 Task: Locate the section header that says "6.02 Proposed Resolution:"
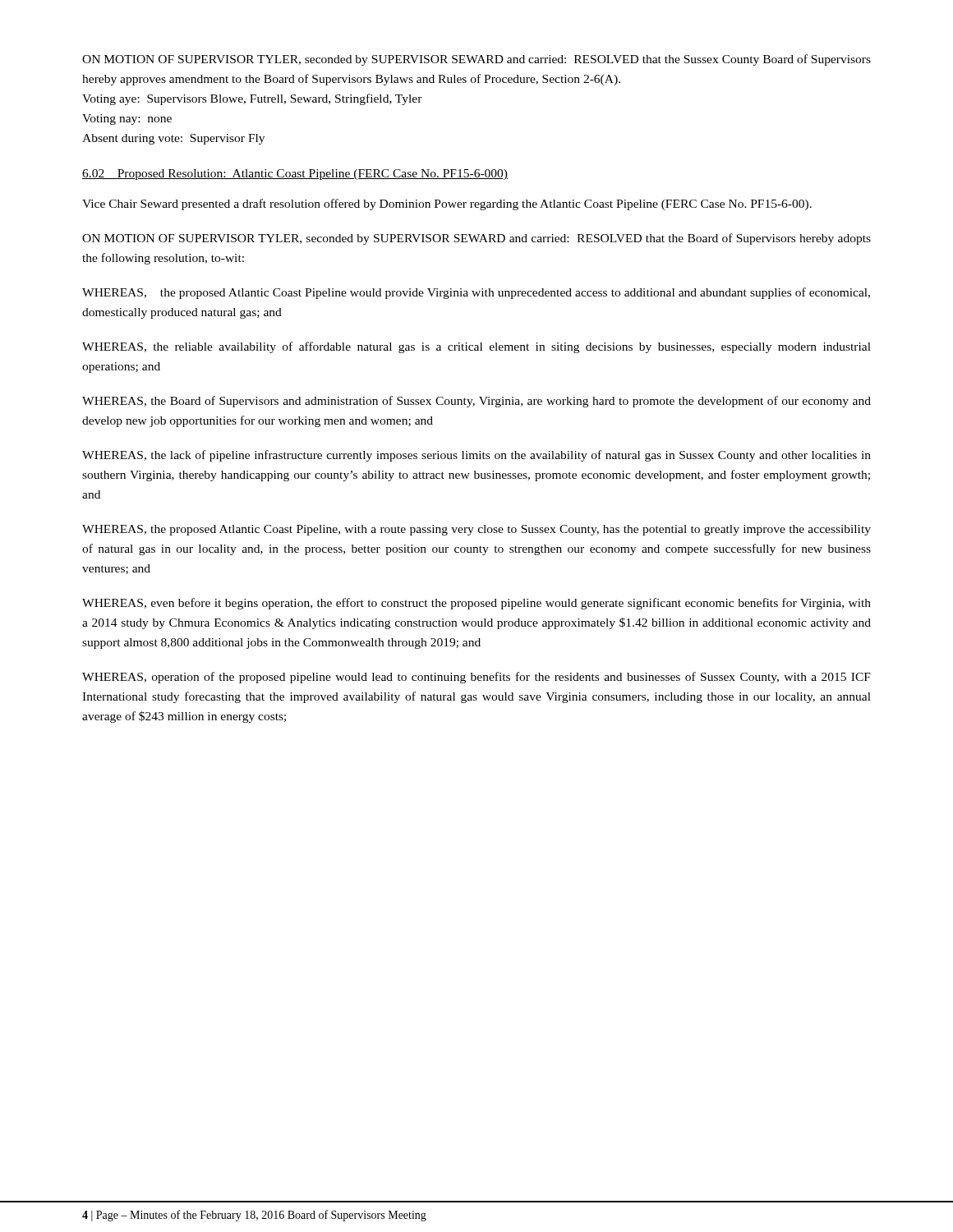295,173
